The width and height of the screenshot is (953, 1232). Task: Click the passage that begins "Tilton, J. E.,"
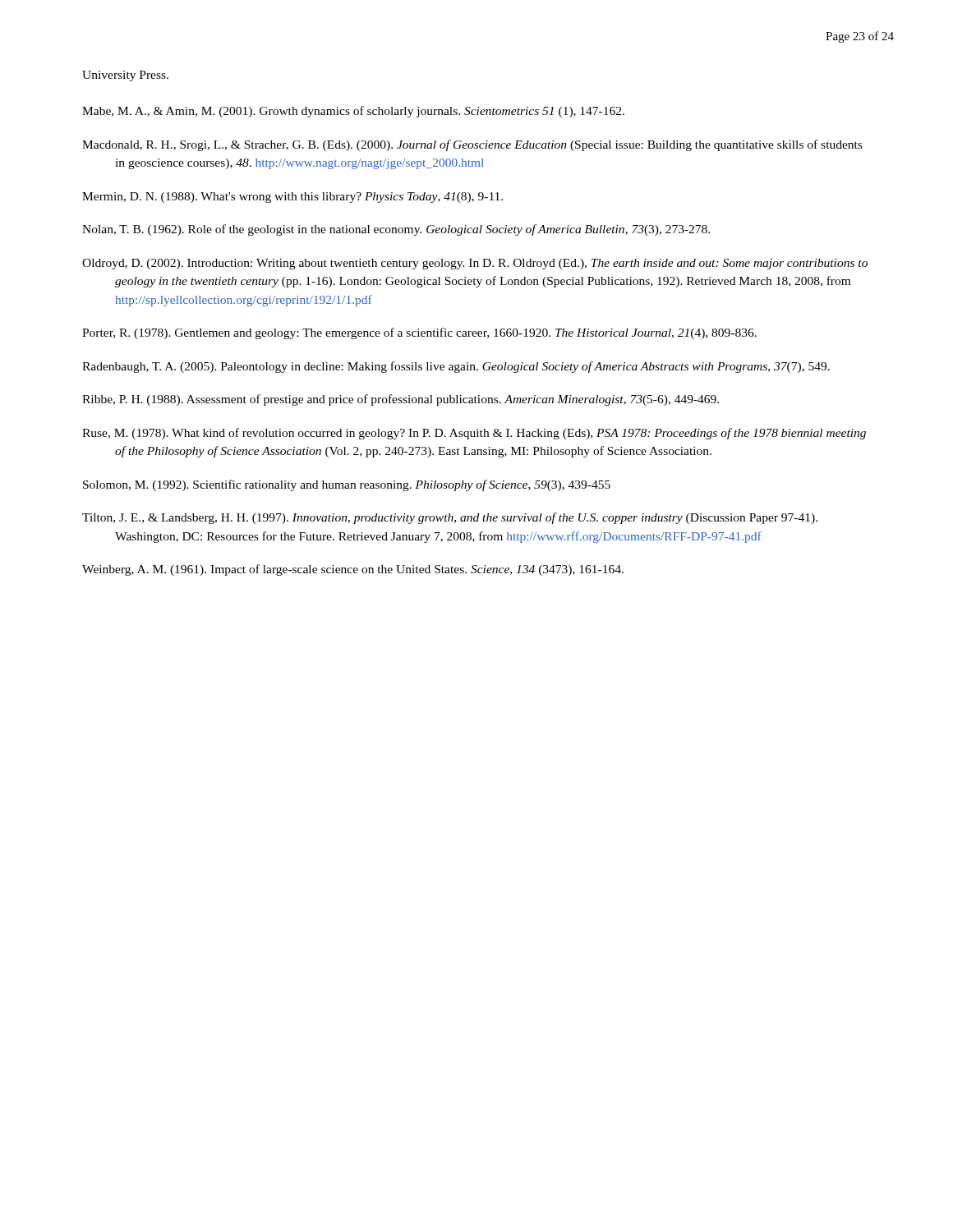[x=450, y=526]
